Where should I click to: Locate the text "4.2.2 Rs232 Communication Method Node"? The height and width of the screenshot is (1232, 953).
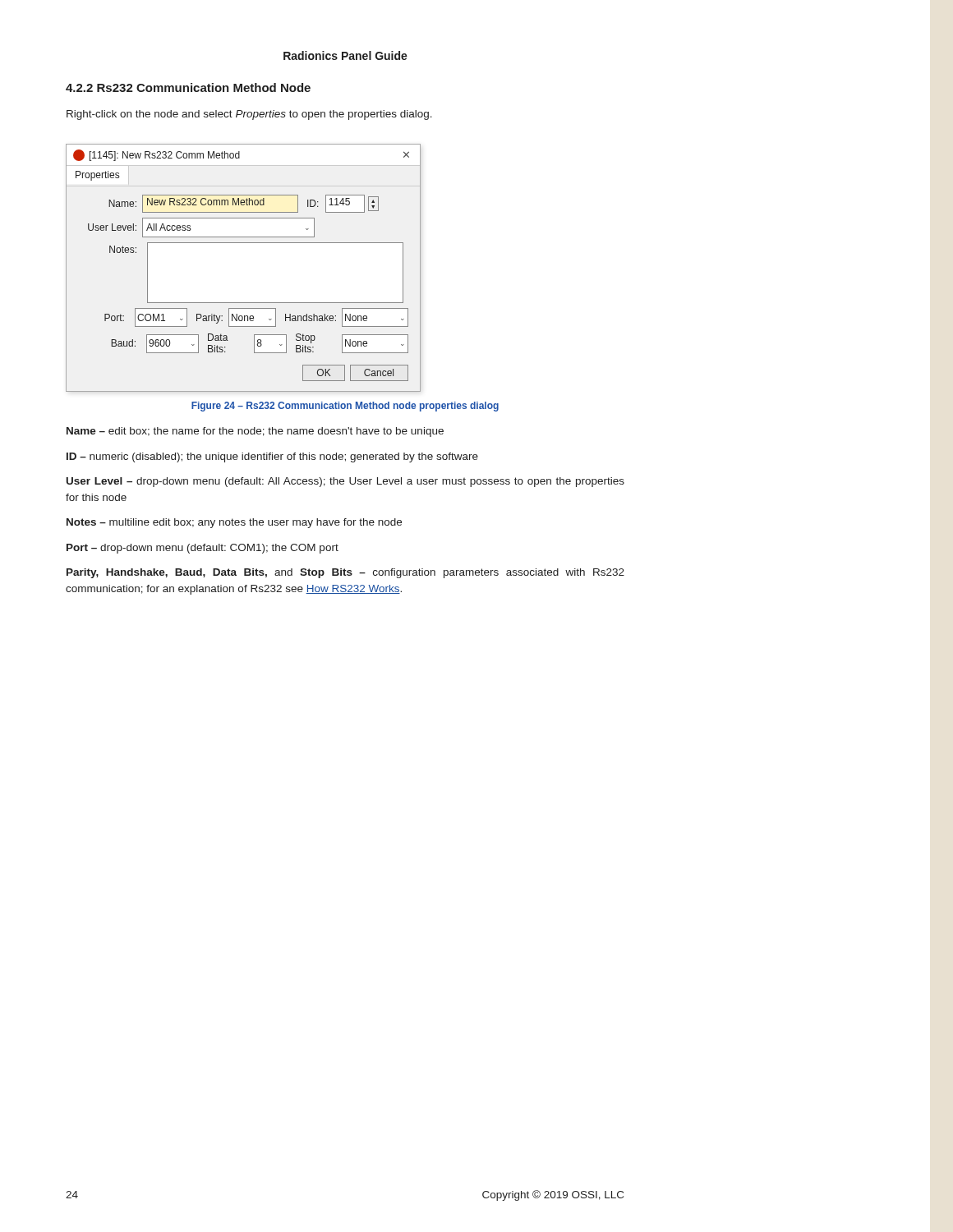pyautogui.click(x=188, y=87)
